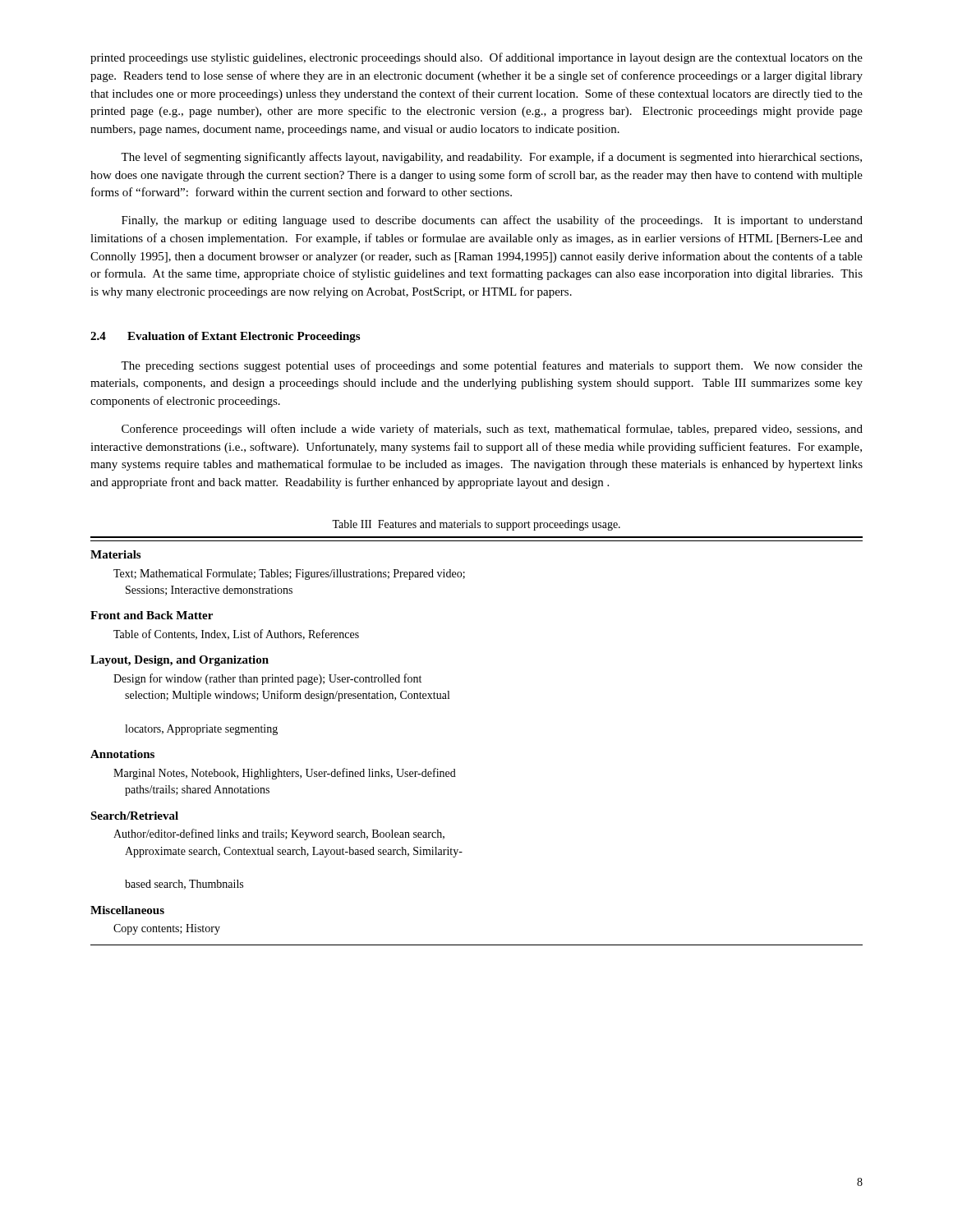Select the passage starting "The level of"
The height and width of the screenshot is (1232, 953).
click(x=476, y=175)
